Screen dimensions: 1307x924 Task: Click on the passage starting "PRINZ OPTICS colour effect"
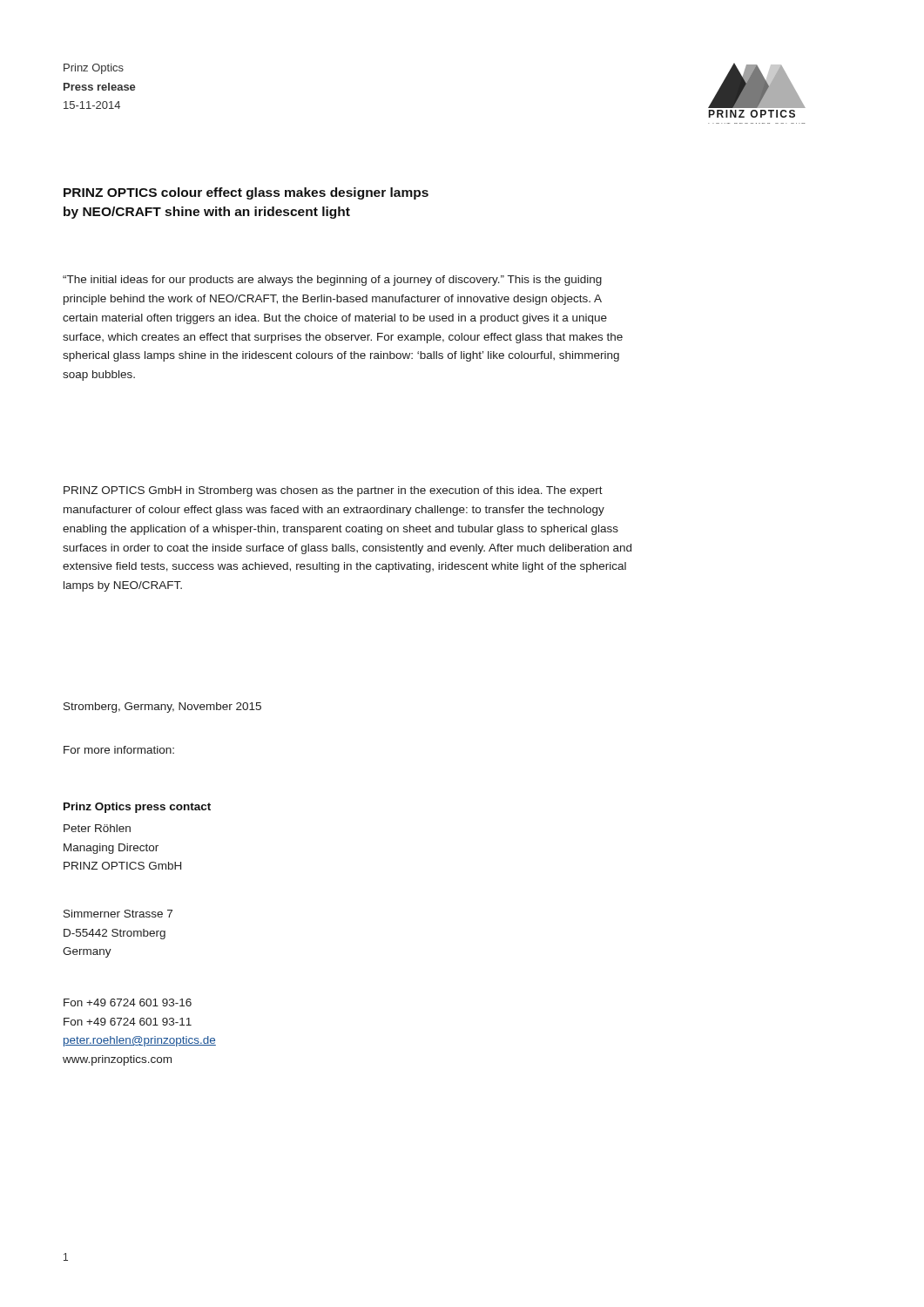pos(246,202)
